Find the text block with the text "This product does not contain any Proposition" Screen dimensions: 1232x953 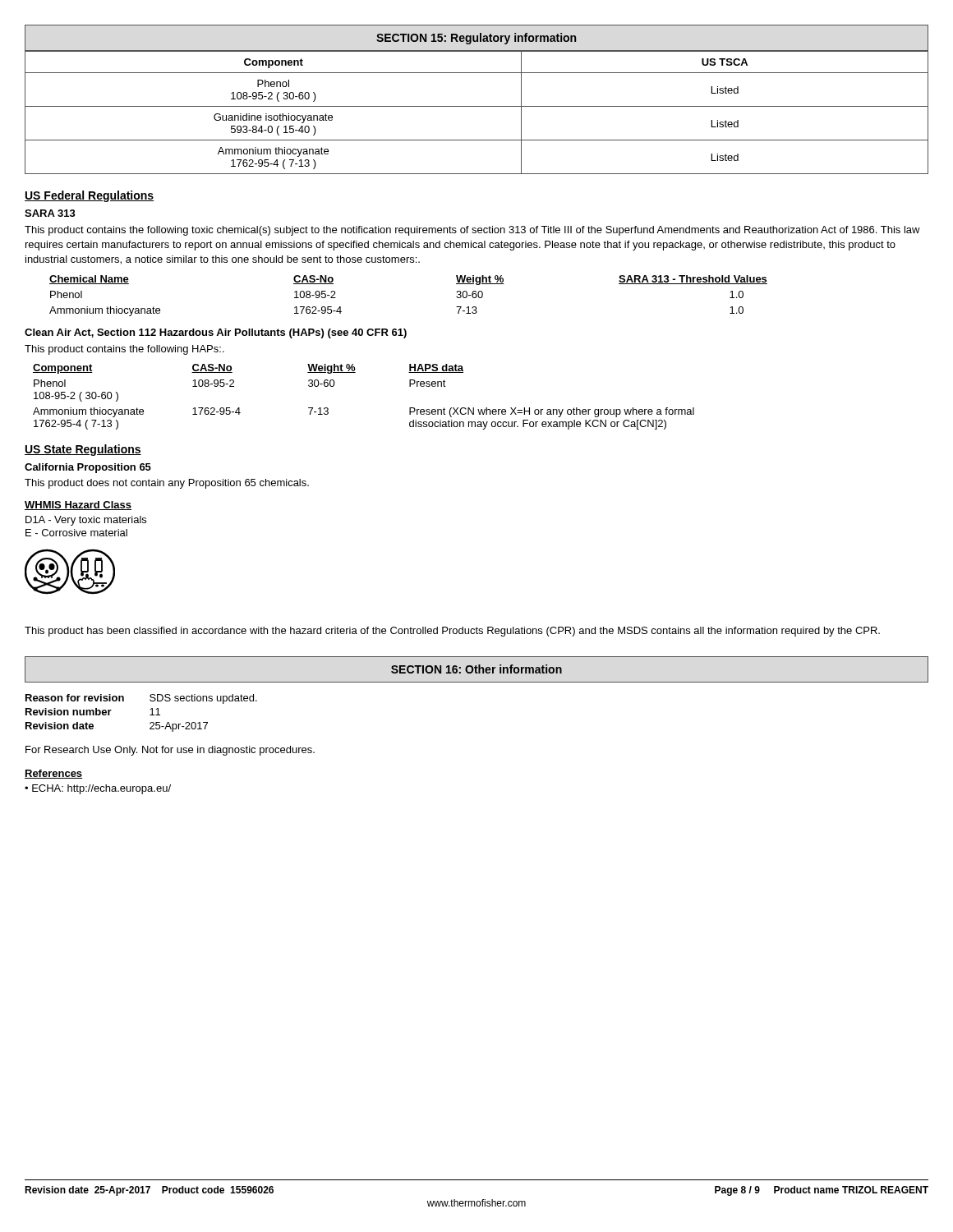coord(167,482)
